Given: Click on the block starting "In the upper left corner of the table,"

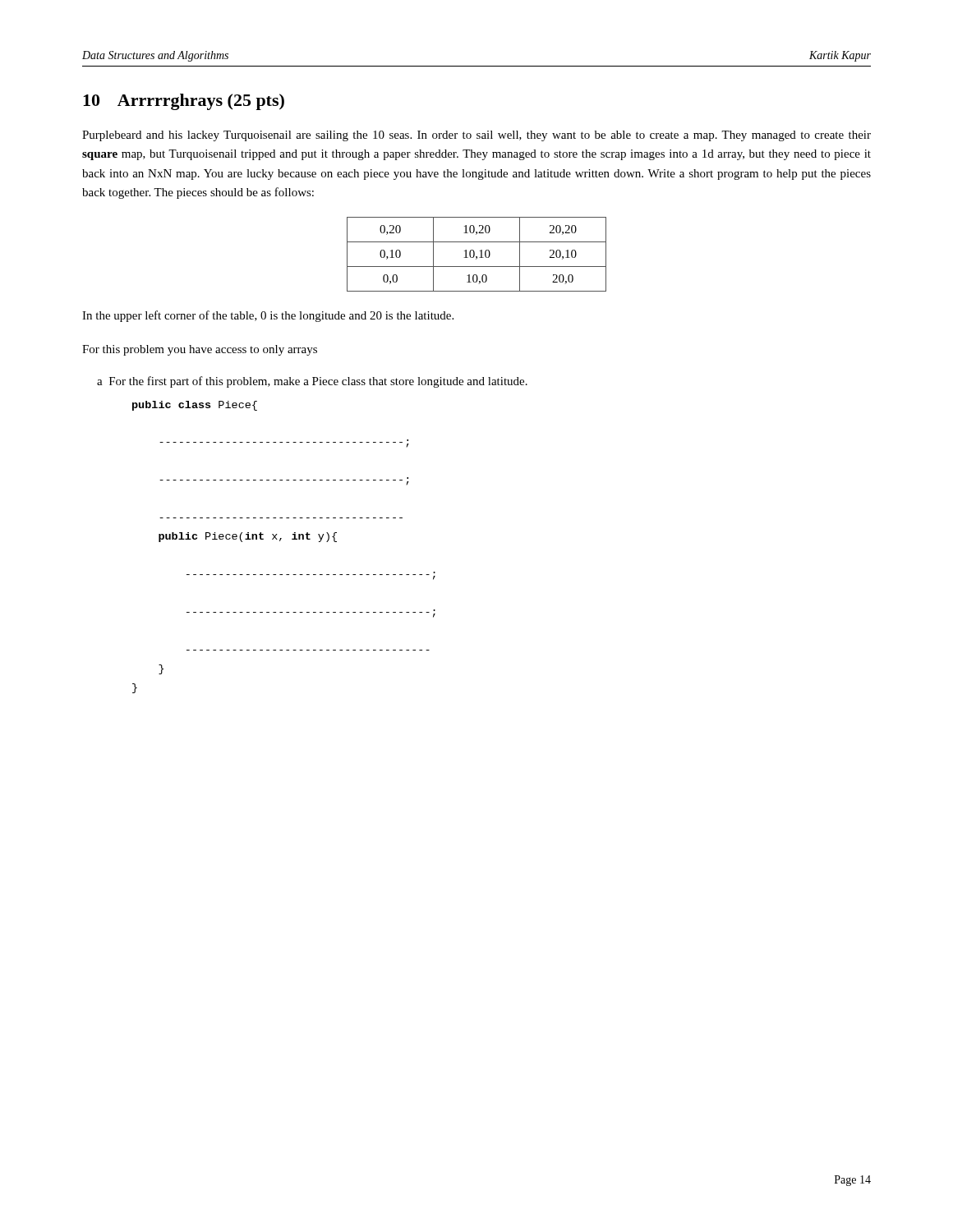Looking at the screenshot, I should (268, 315).
